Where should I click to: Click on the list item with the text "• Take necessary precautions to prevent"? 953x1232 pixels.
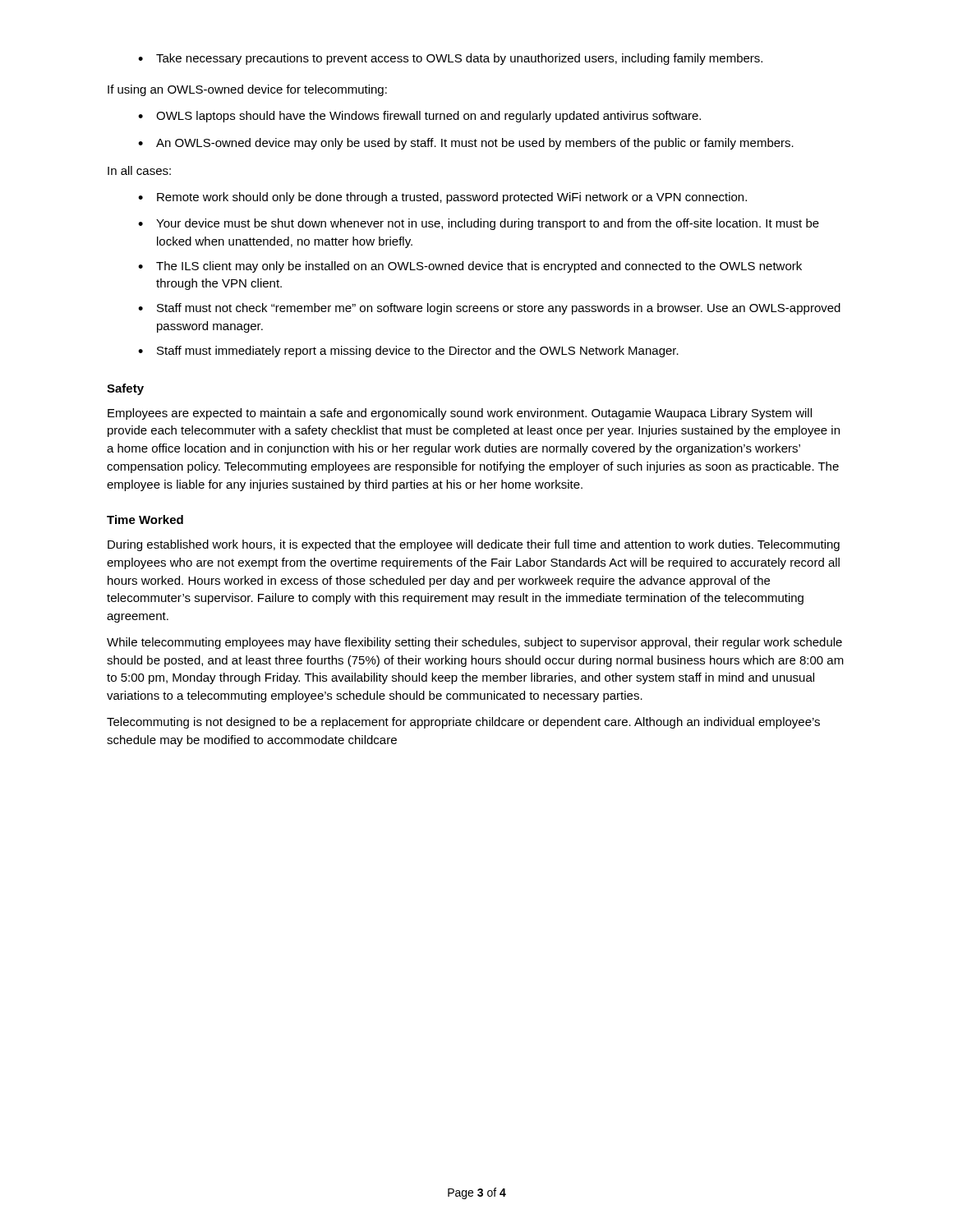click(492, 59)
